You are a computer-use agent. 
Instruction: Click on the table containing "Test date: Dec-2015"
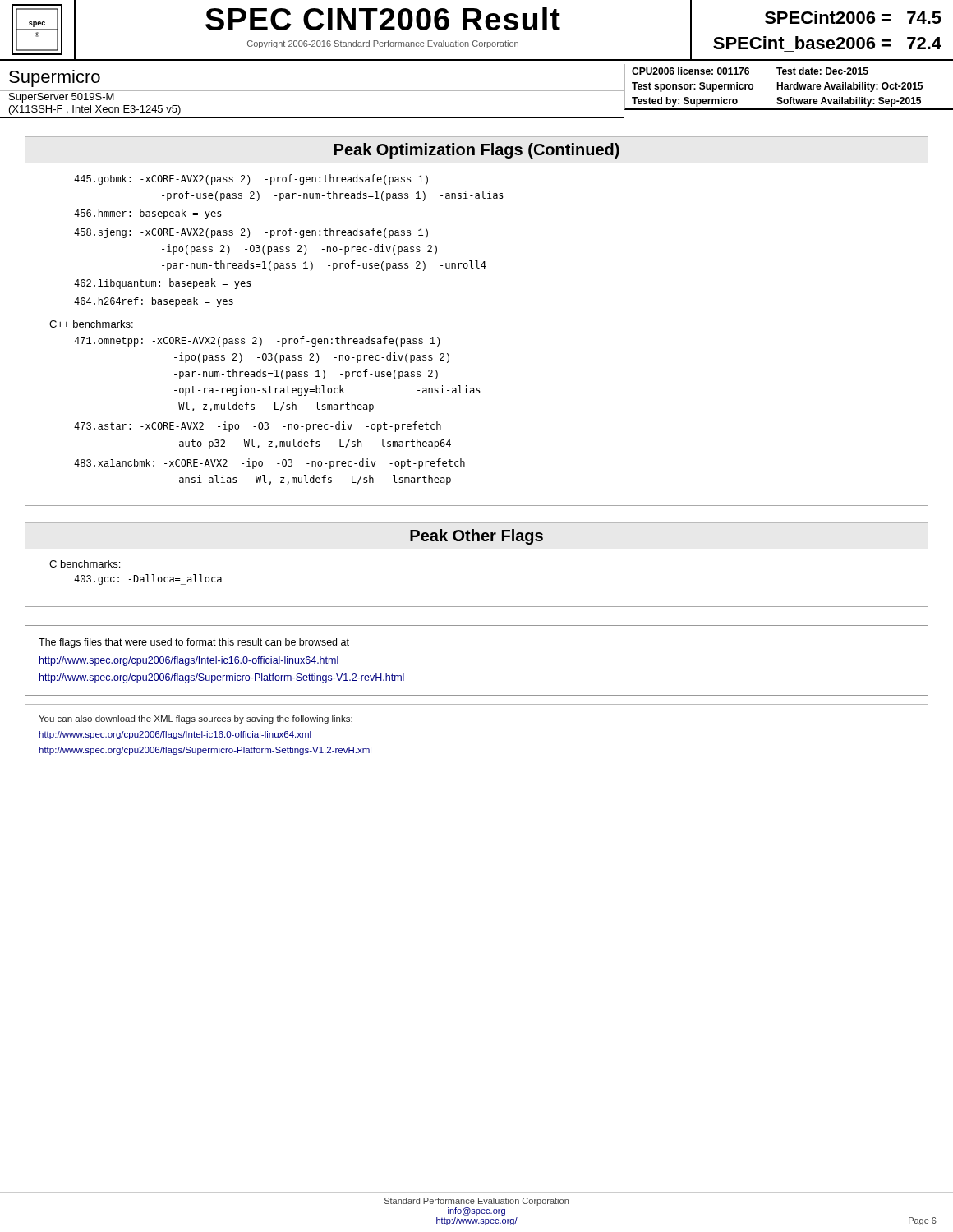789,87
